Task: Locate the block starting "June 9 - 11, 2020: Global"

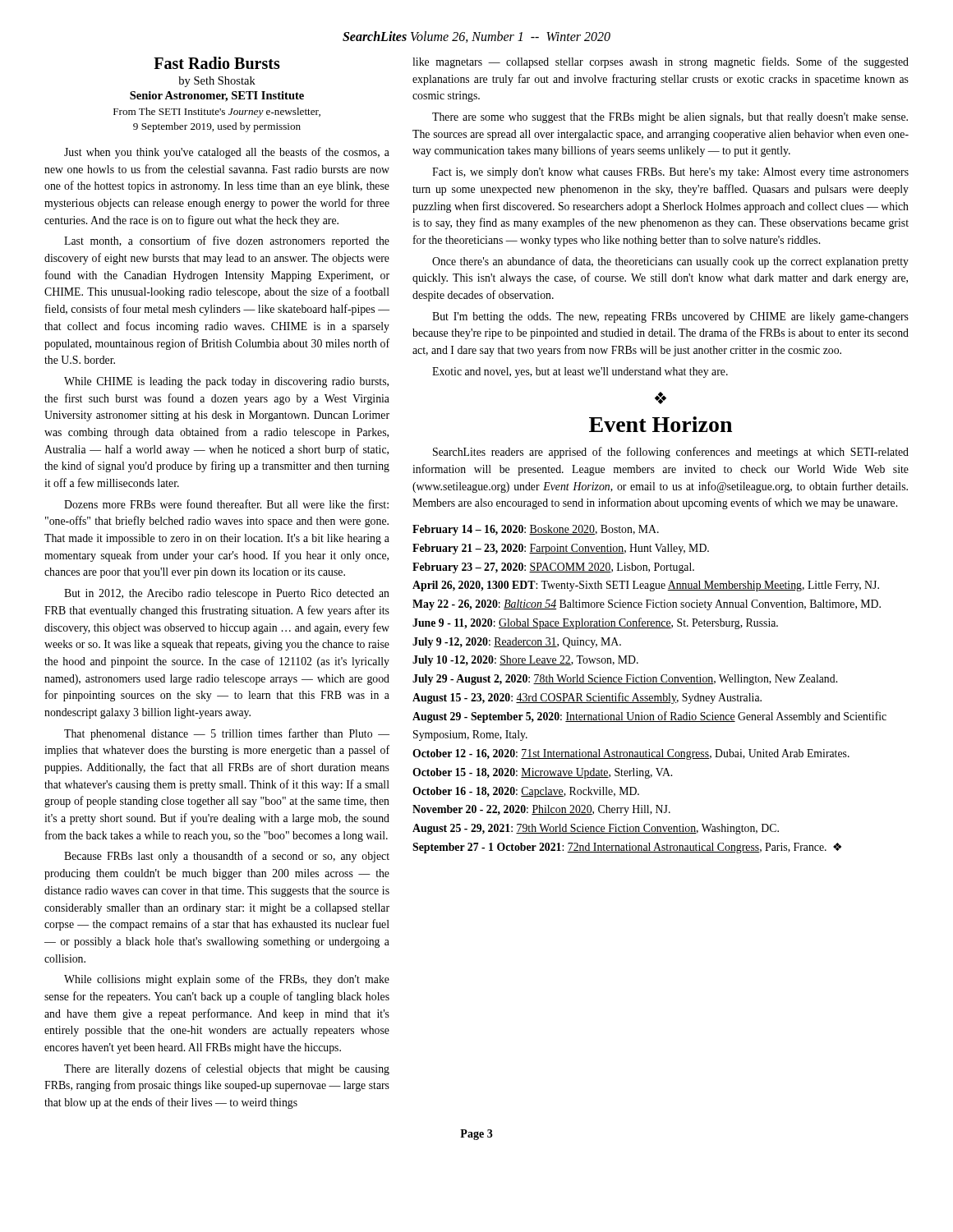Action: [x=596, y=623]
